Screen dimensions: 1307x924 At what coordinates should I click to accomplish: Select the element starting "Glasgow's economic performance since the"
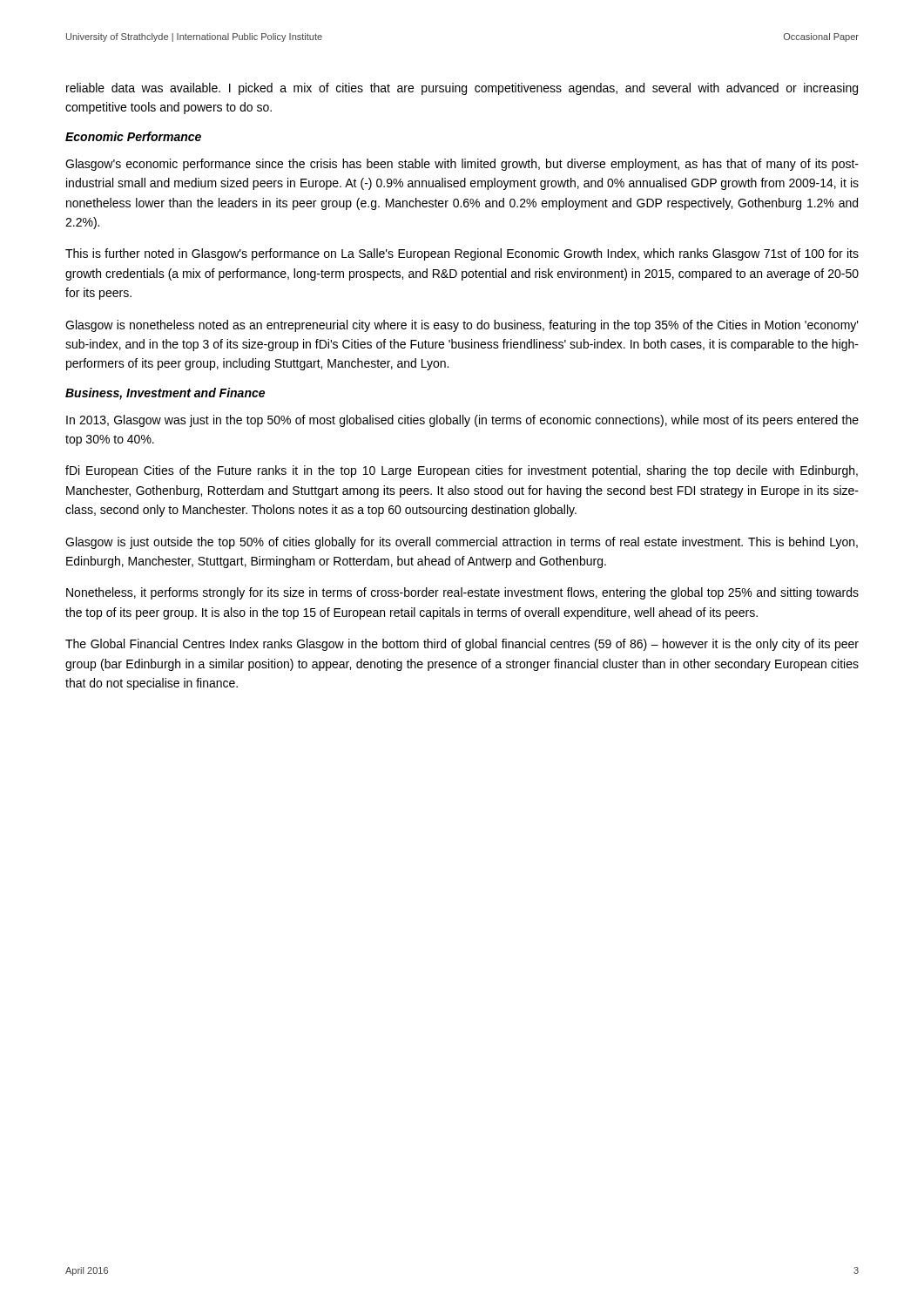point(462,193)
